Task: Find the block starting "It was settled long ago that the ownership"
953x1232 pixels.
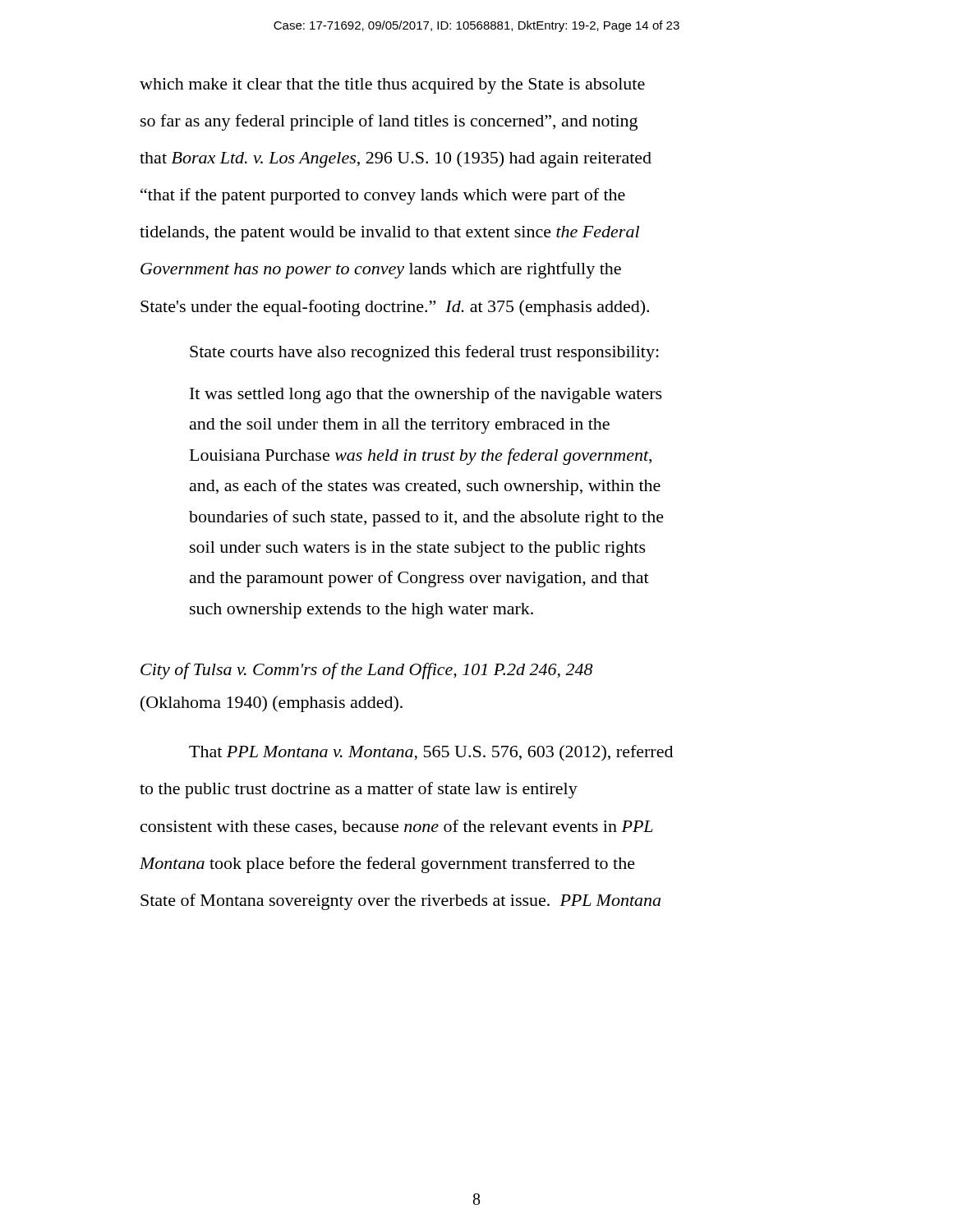Action: [501, 501]
